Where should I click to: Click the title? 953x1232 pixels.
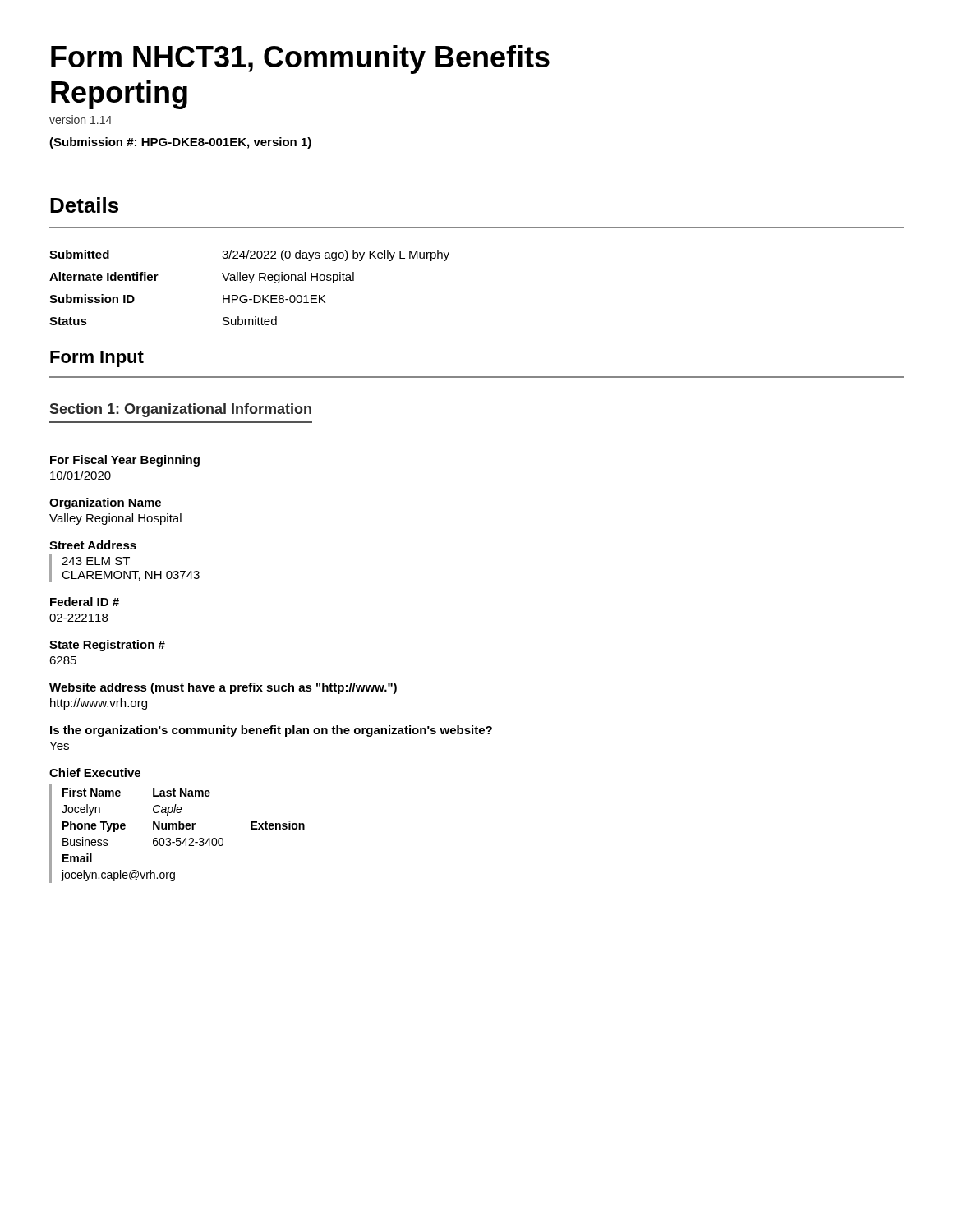[x=476, y=75]
